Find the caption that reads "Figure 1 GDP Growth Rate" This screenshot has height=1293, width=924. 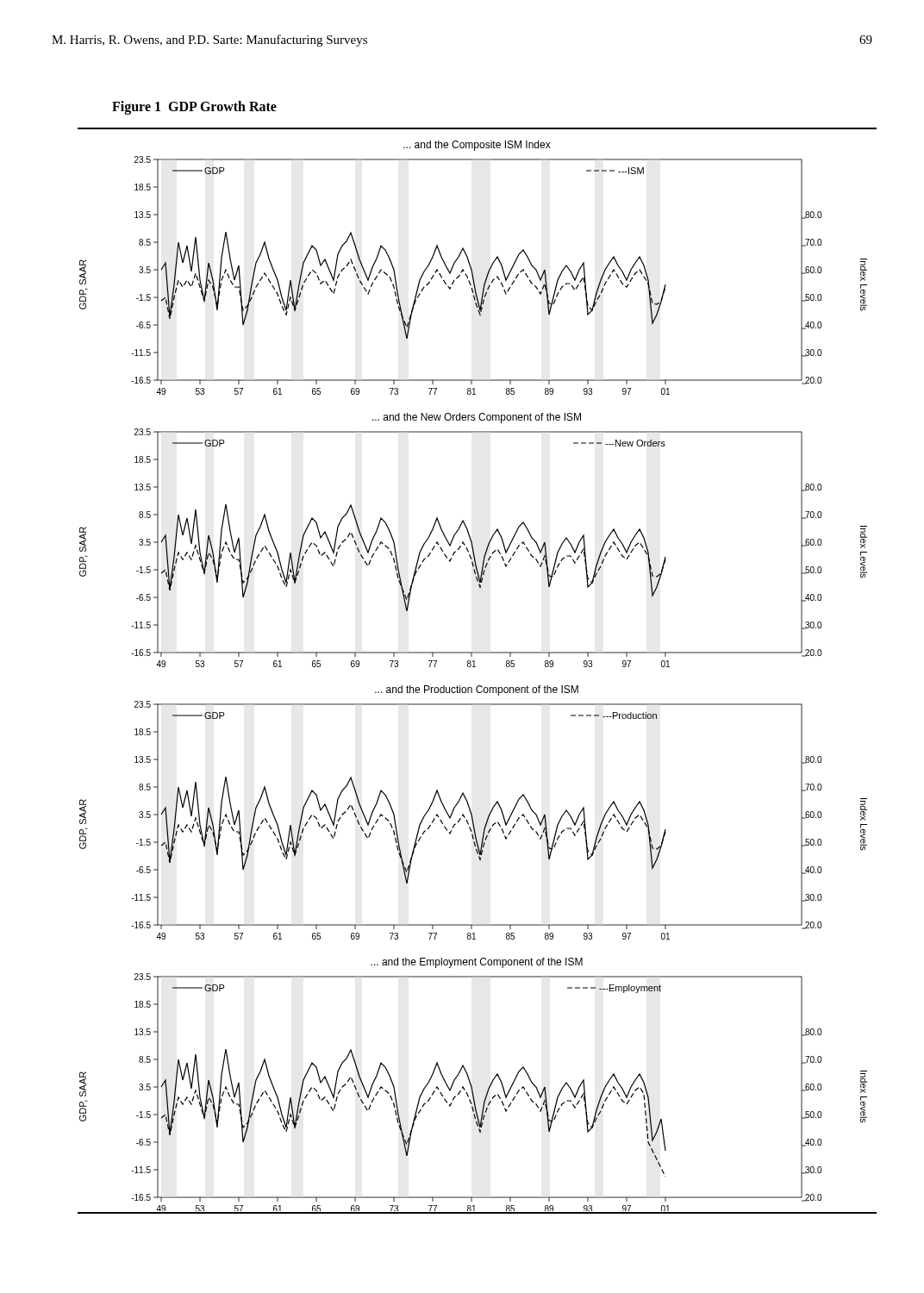coord(194,106)
